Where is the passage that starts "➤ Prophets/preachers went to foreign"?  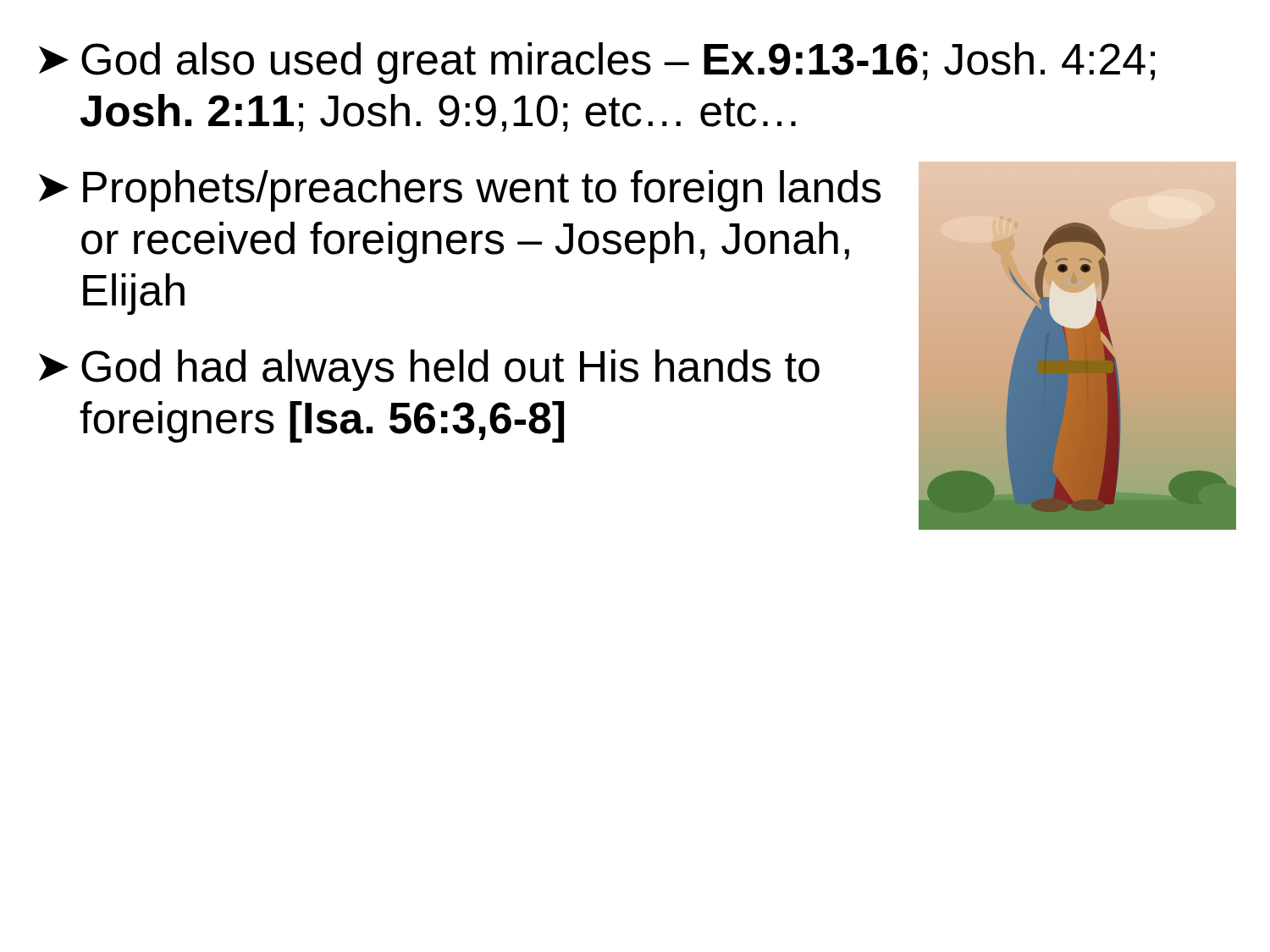tap(459, 239)
